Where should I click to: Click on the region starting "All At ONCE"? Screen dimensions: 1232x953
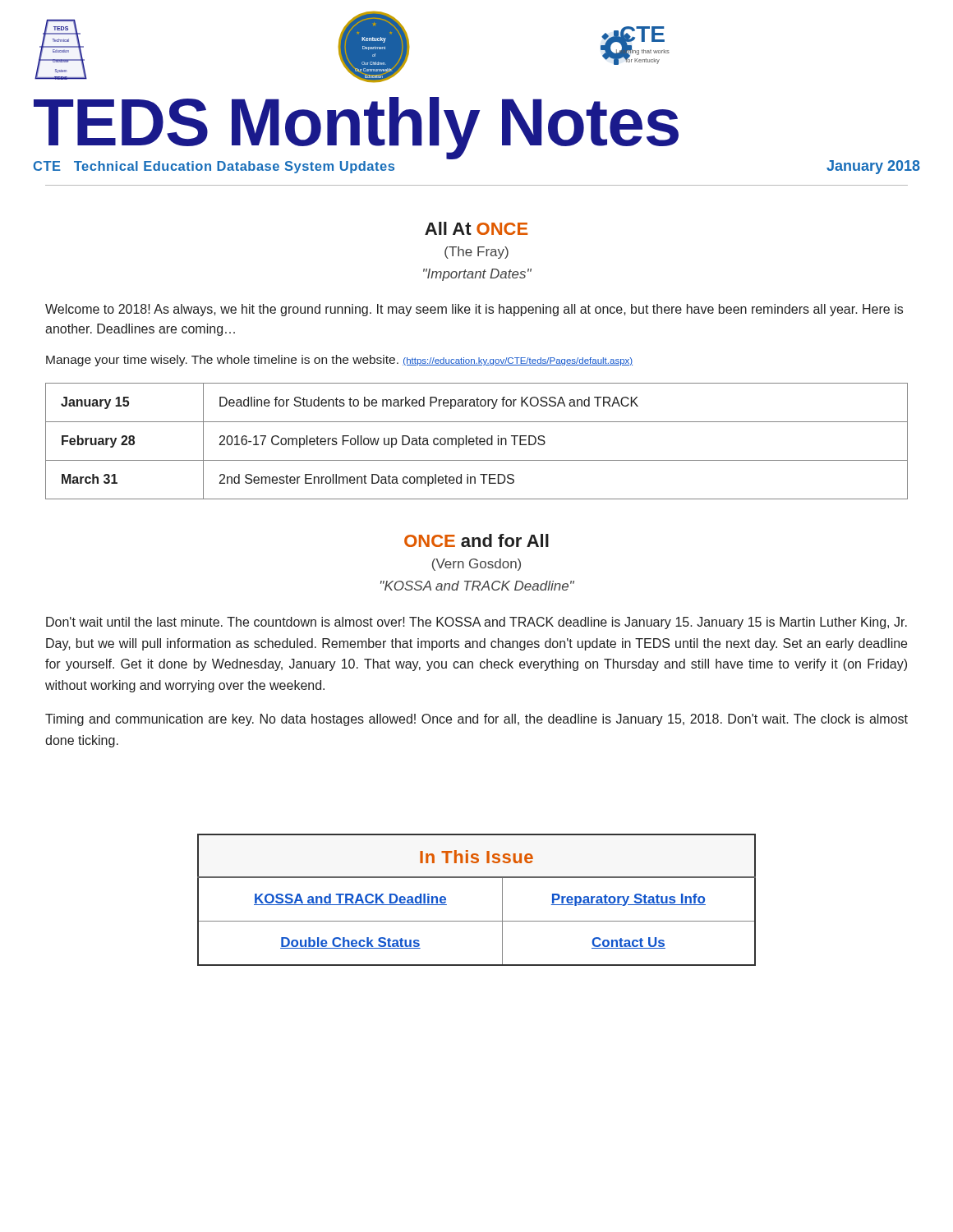click(x=476, y=229)
